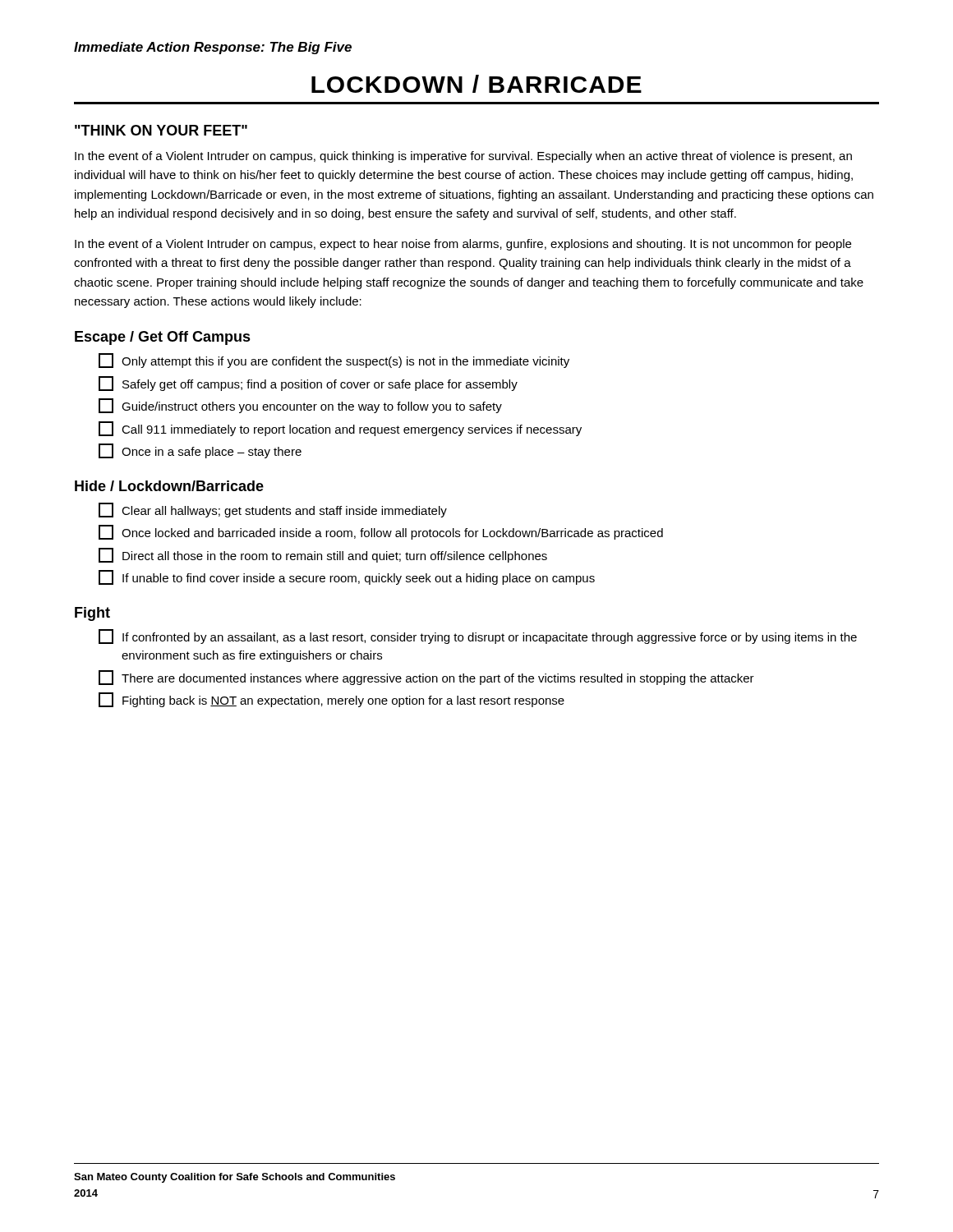Click where it says "Once in a safe place – stay there"

coord(200,451)
